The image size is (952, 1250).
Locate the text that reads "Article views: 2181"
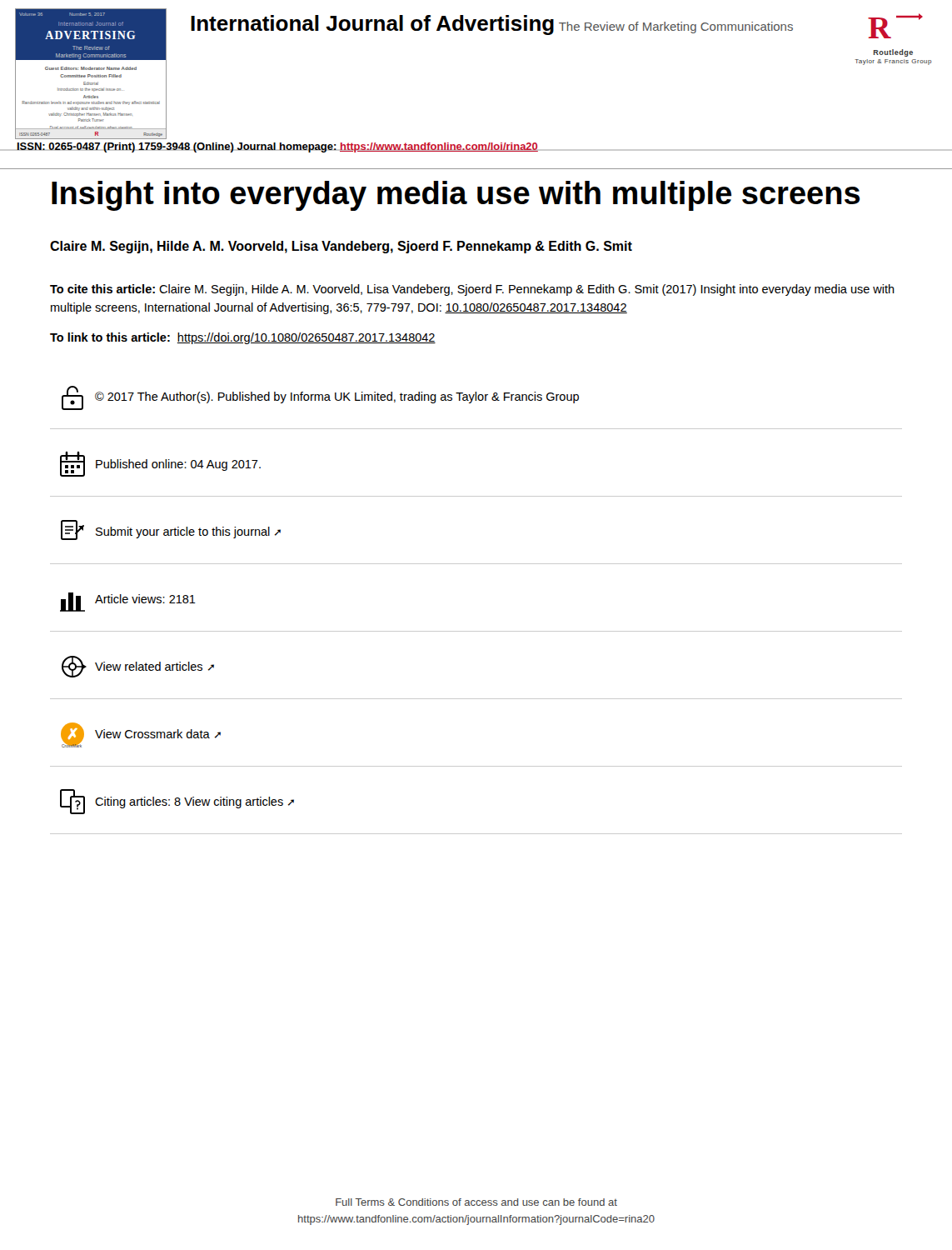click(128, 602)
